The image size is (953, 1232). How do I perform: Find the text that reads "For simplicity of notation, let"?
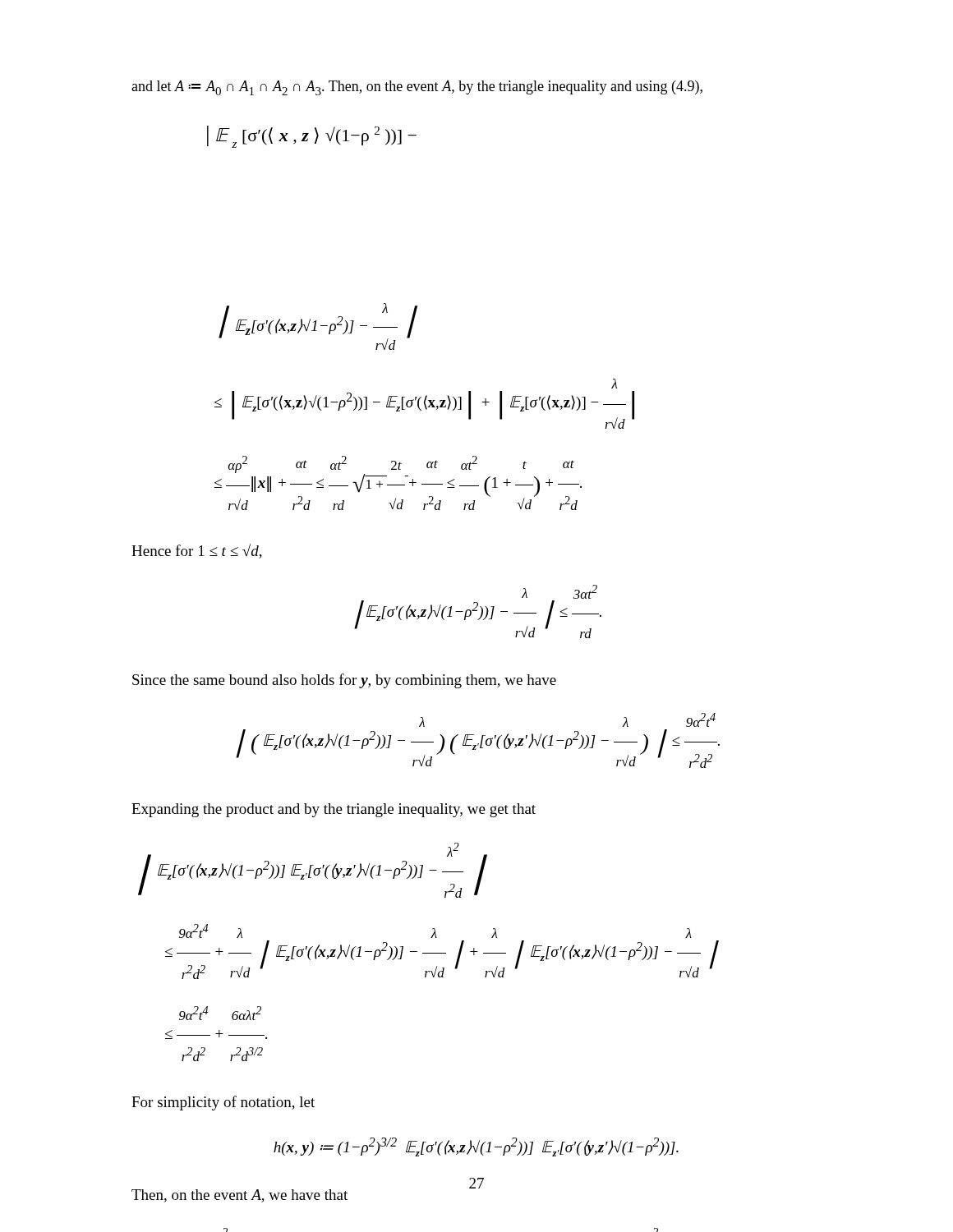[x=223, y=1102]
